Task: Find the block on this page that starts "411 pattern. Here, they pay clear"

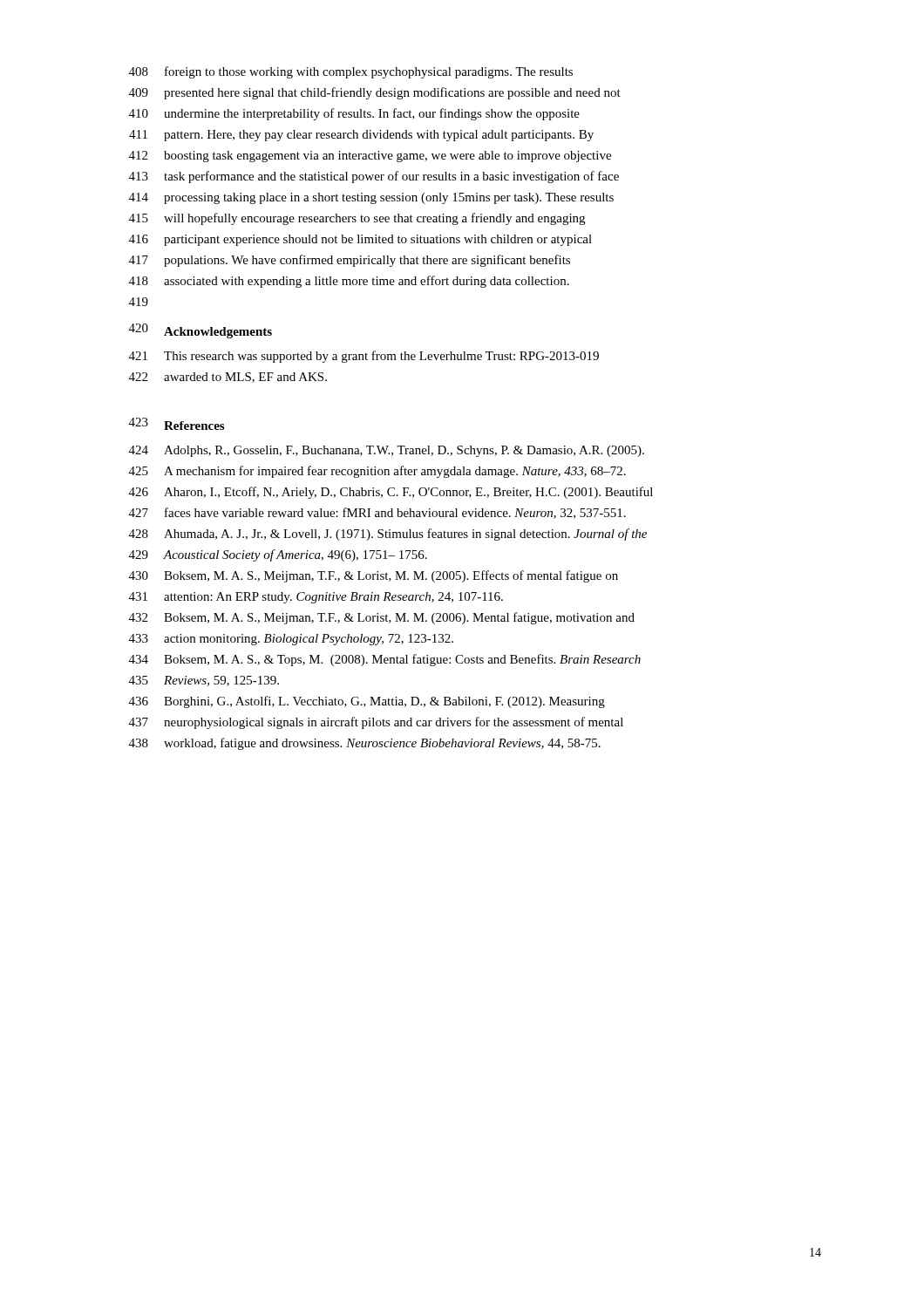Action: coord(469,134)
